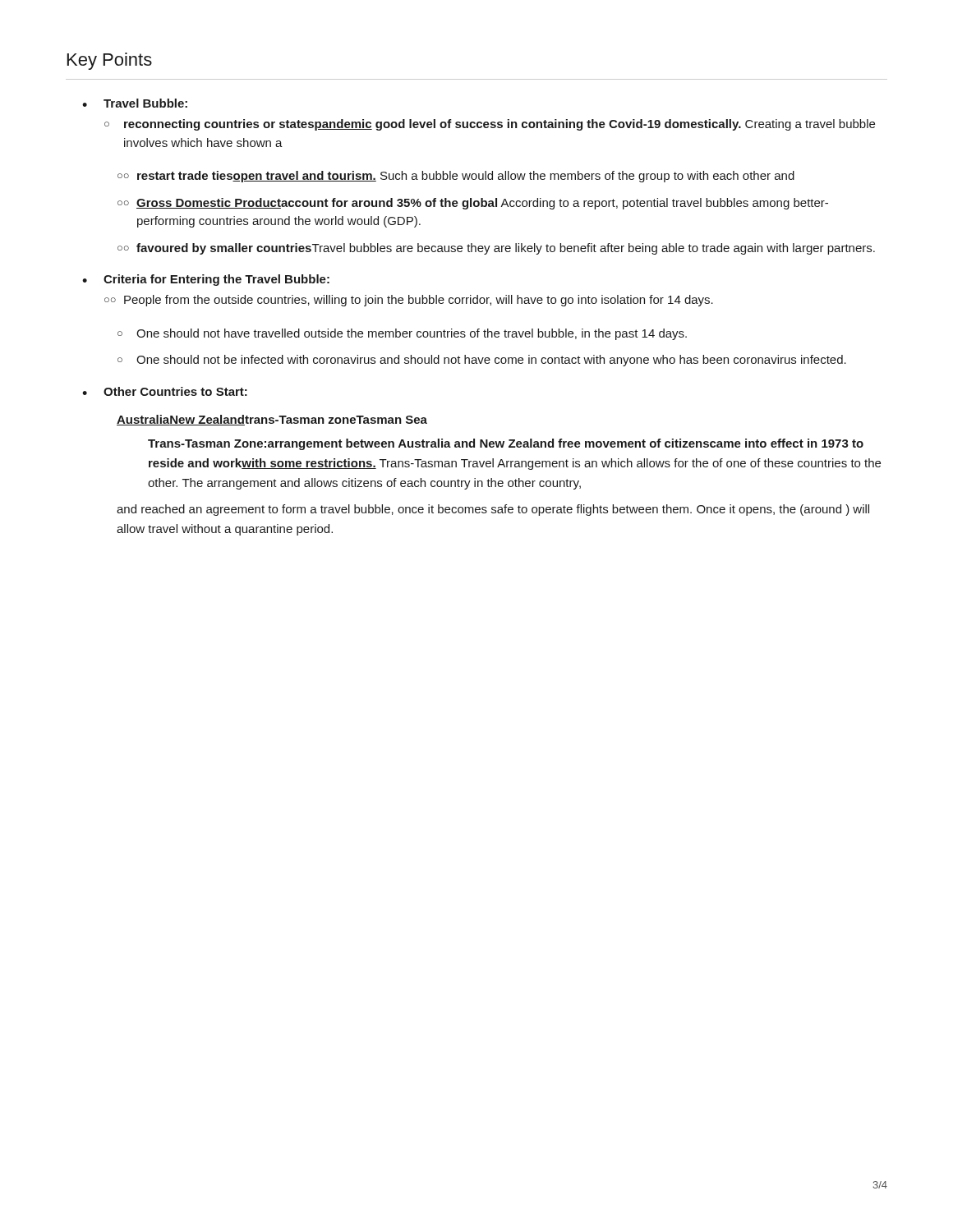Viewport: 953px width, 1232px height.
Task: Point to the text block starting "Key Points"
Action: coord(109,60)
